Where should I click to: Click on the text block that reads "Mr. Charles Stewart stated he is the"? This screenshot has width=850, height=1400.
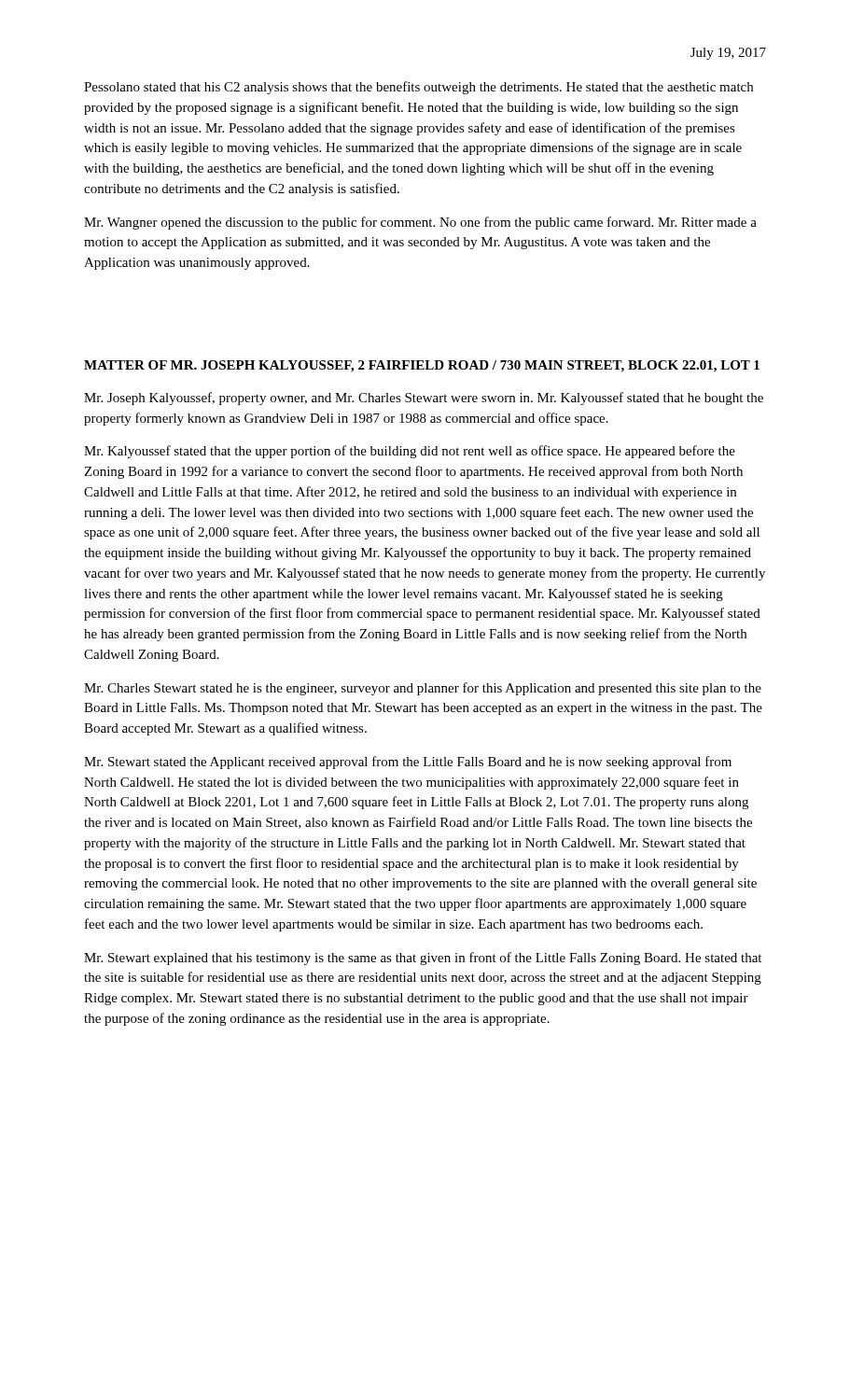point(425,708)
